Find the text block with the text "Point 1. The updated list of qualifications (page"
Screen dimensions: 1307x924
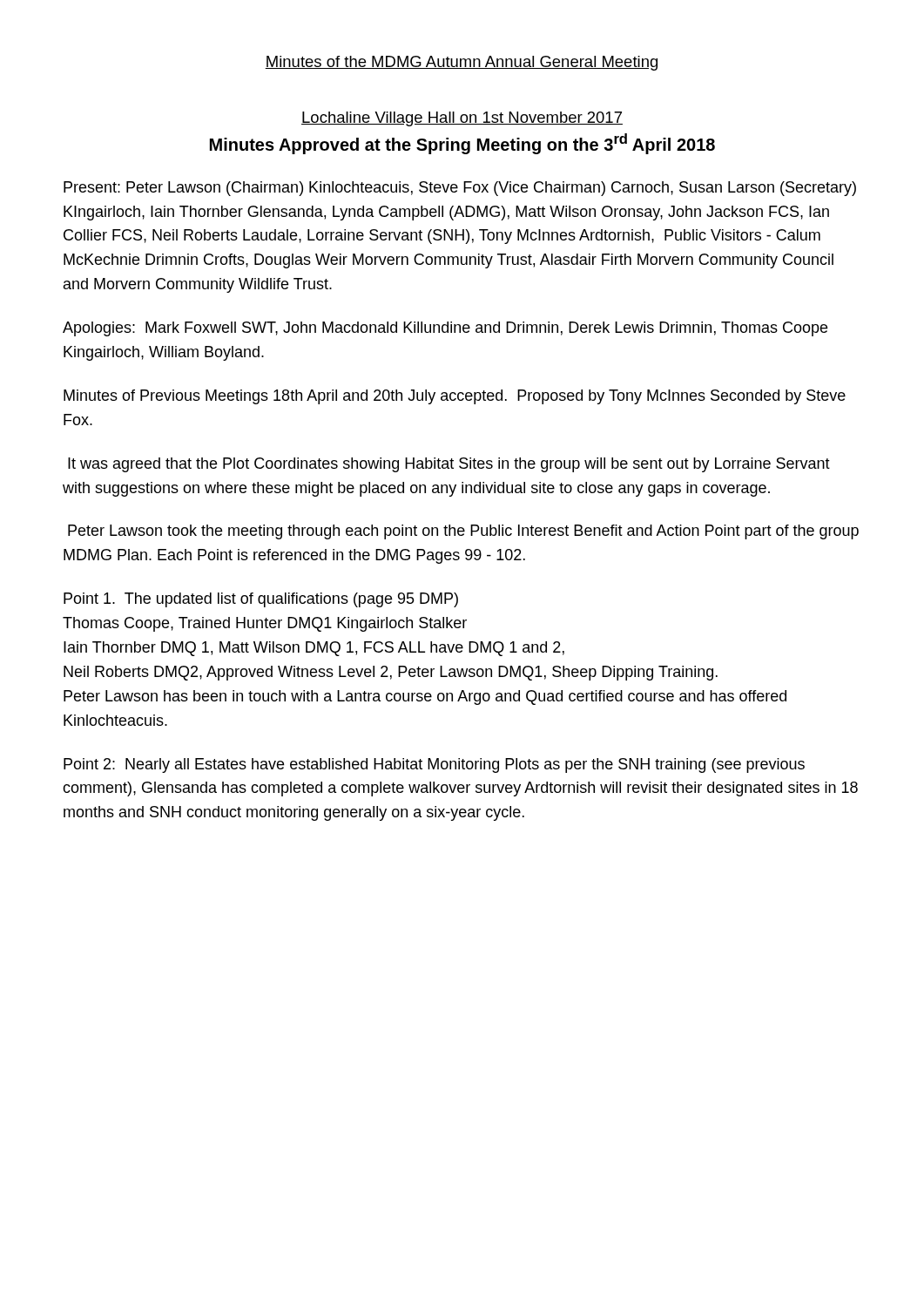425,660
